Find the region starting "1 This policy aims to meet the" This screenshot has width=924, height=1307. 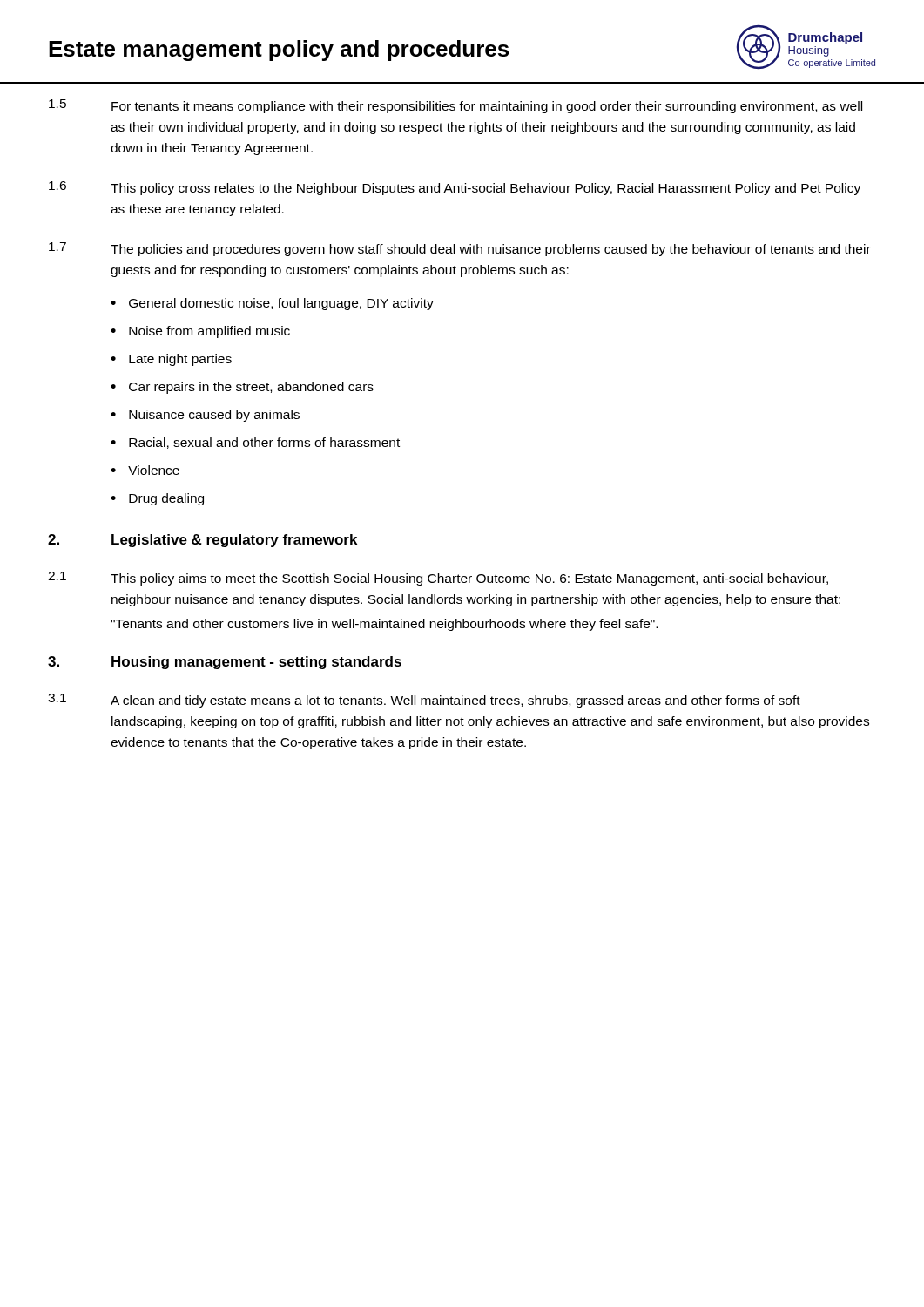[x=462, y=589]
